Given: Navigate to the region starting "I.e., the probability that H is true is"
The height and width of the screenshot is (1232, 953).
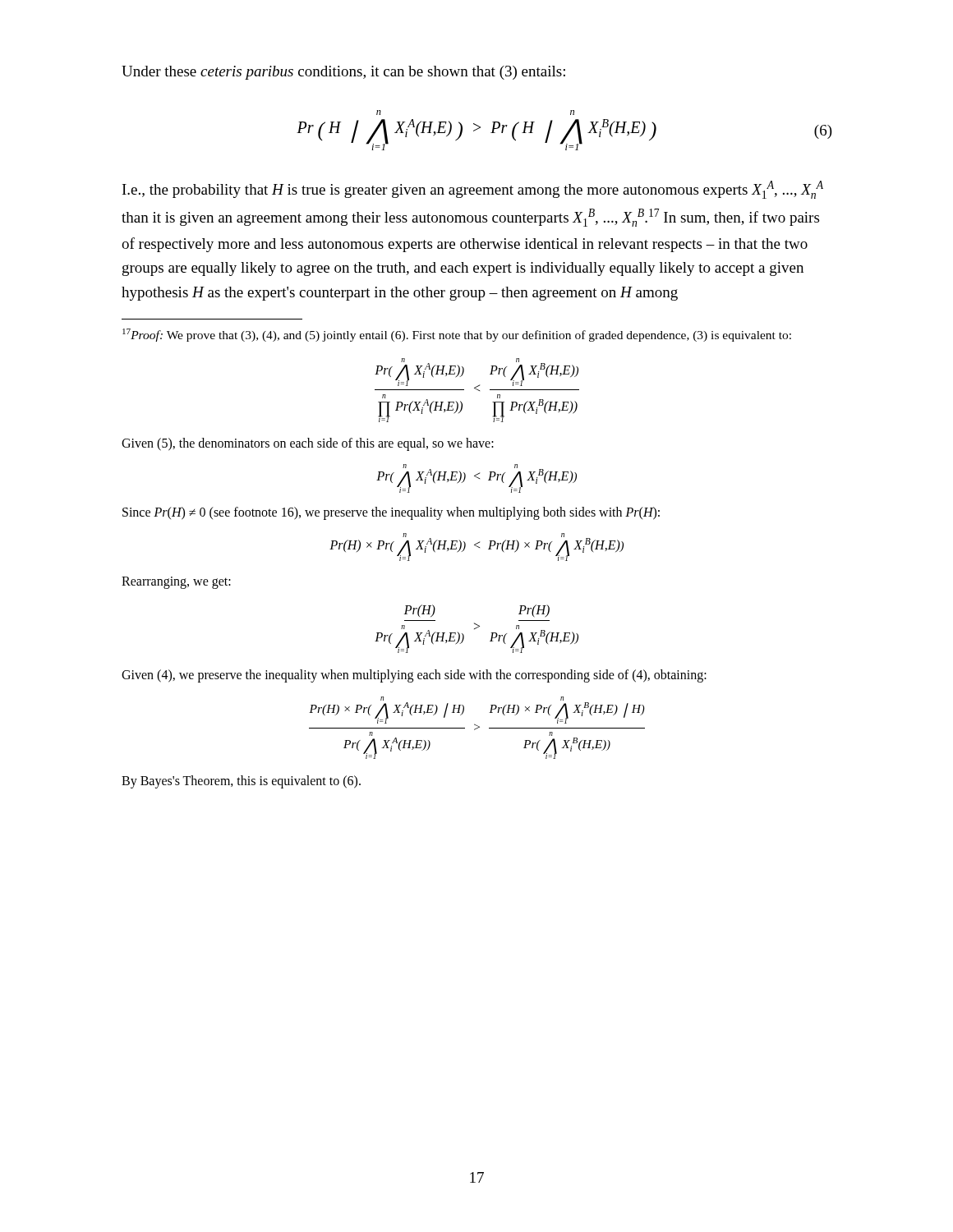Looking at the screenshot, I should coord(472,240).
